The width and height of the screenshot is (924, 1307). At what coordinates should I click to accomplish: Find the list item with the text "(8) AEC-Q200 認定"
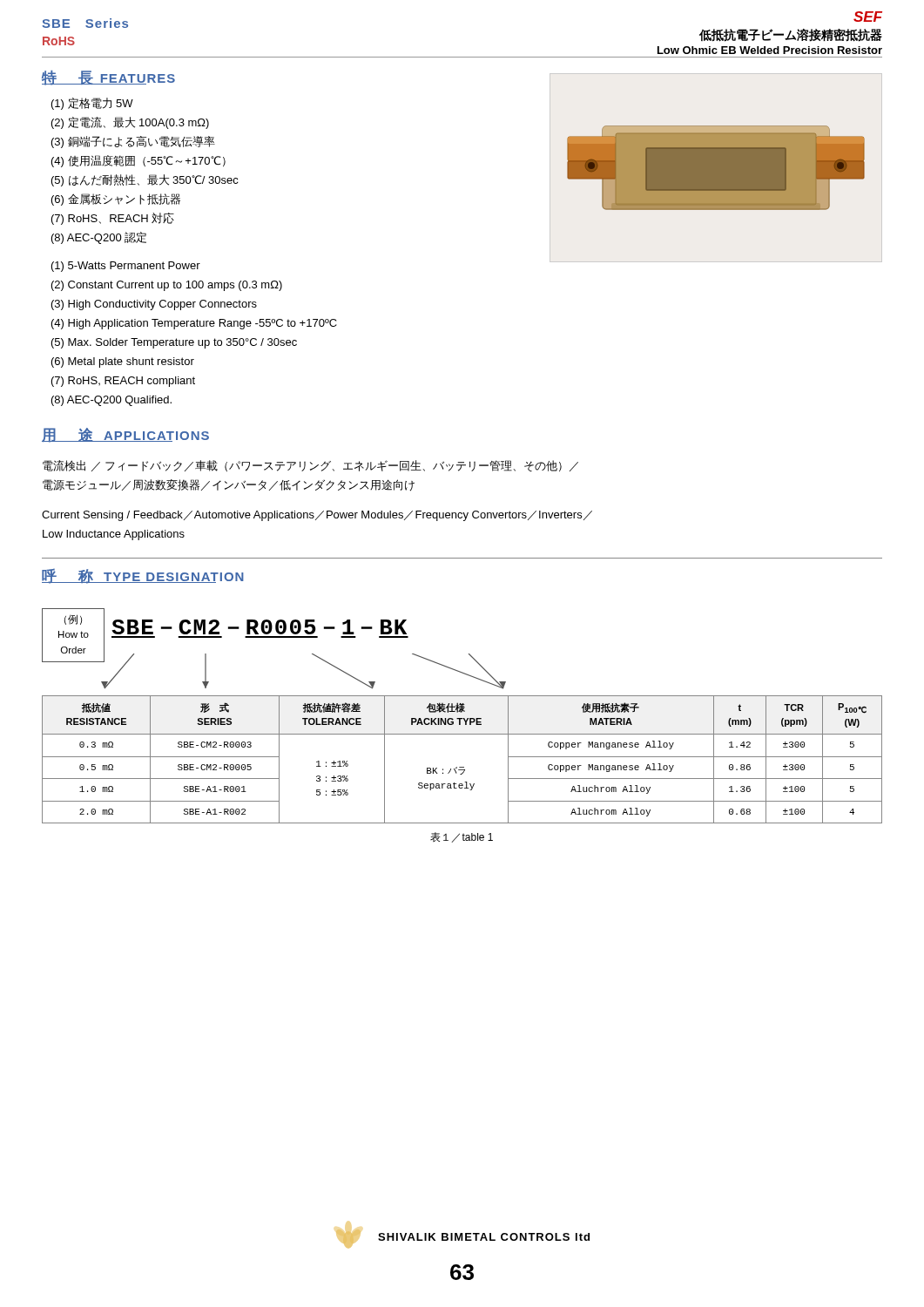(x=99, y=237)
